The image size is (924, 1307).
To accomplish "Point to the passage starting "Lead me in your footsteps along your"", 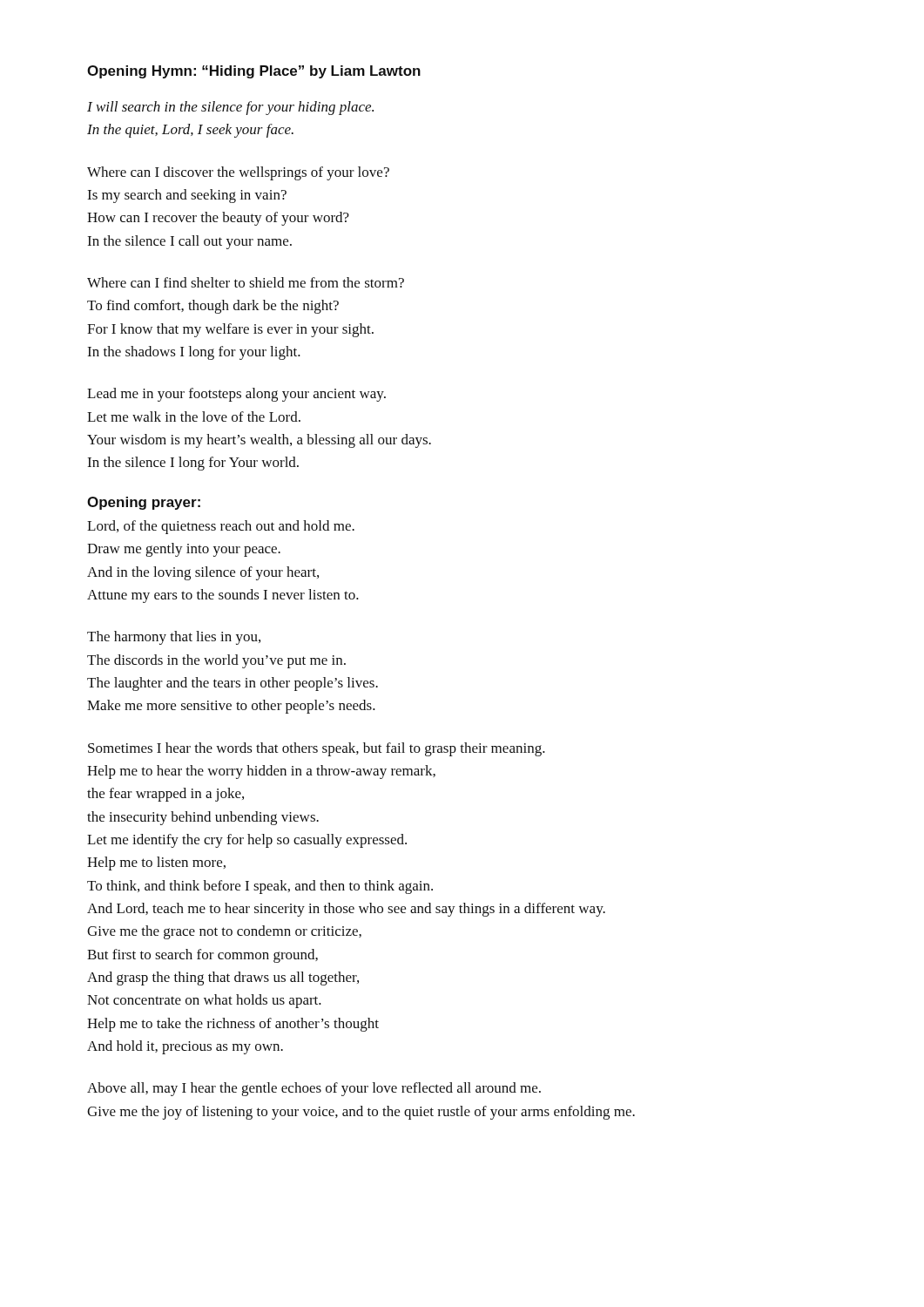I will tap(260, 428).
